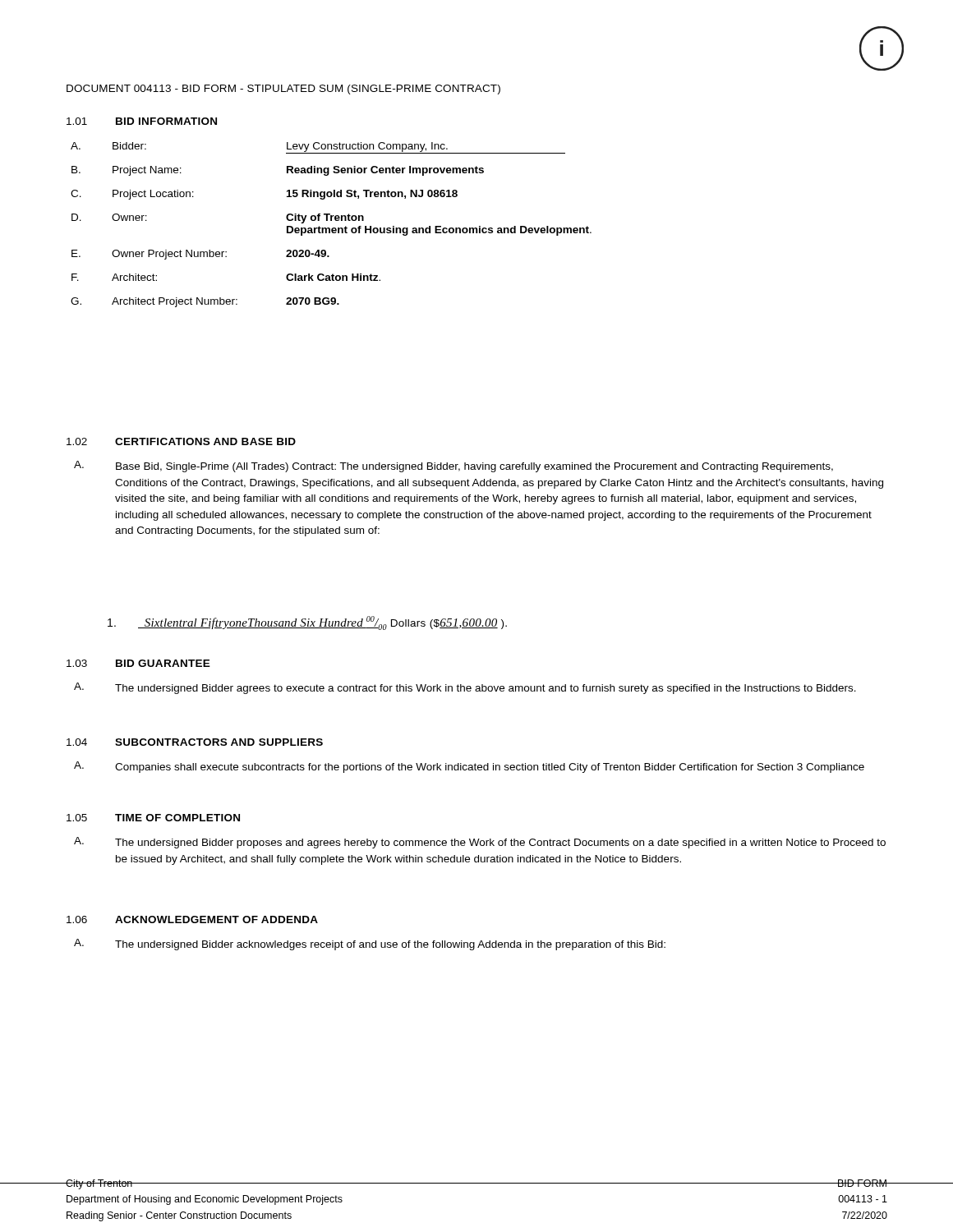
Task: Locate a logo
Action: (882, 48)
